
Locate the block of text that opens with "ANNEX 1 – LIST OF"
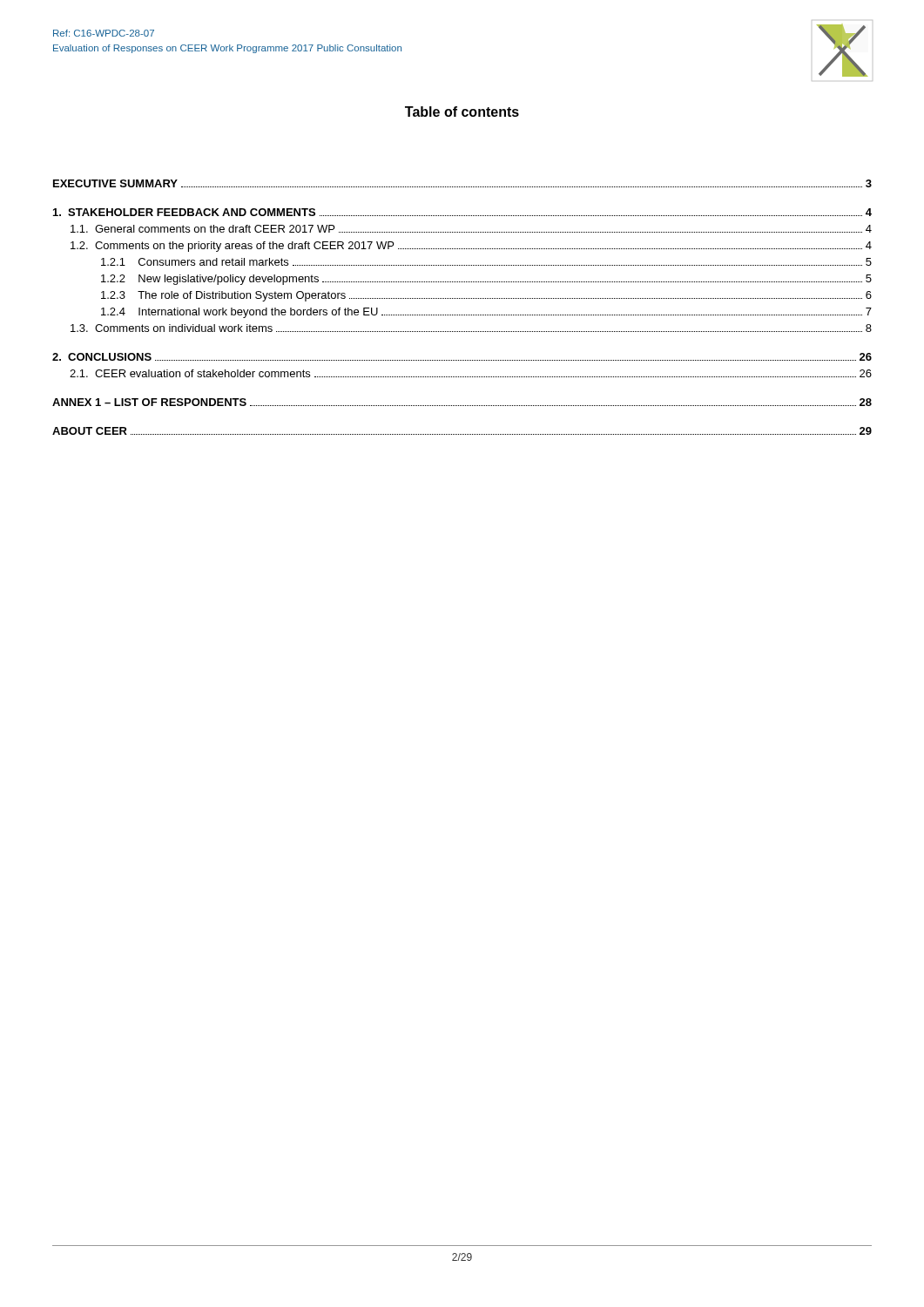pyautogui.click(x=462, y=402)
